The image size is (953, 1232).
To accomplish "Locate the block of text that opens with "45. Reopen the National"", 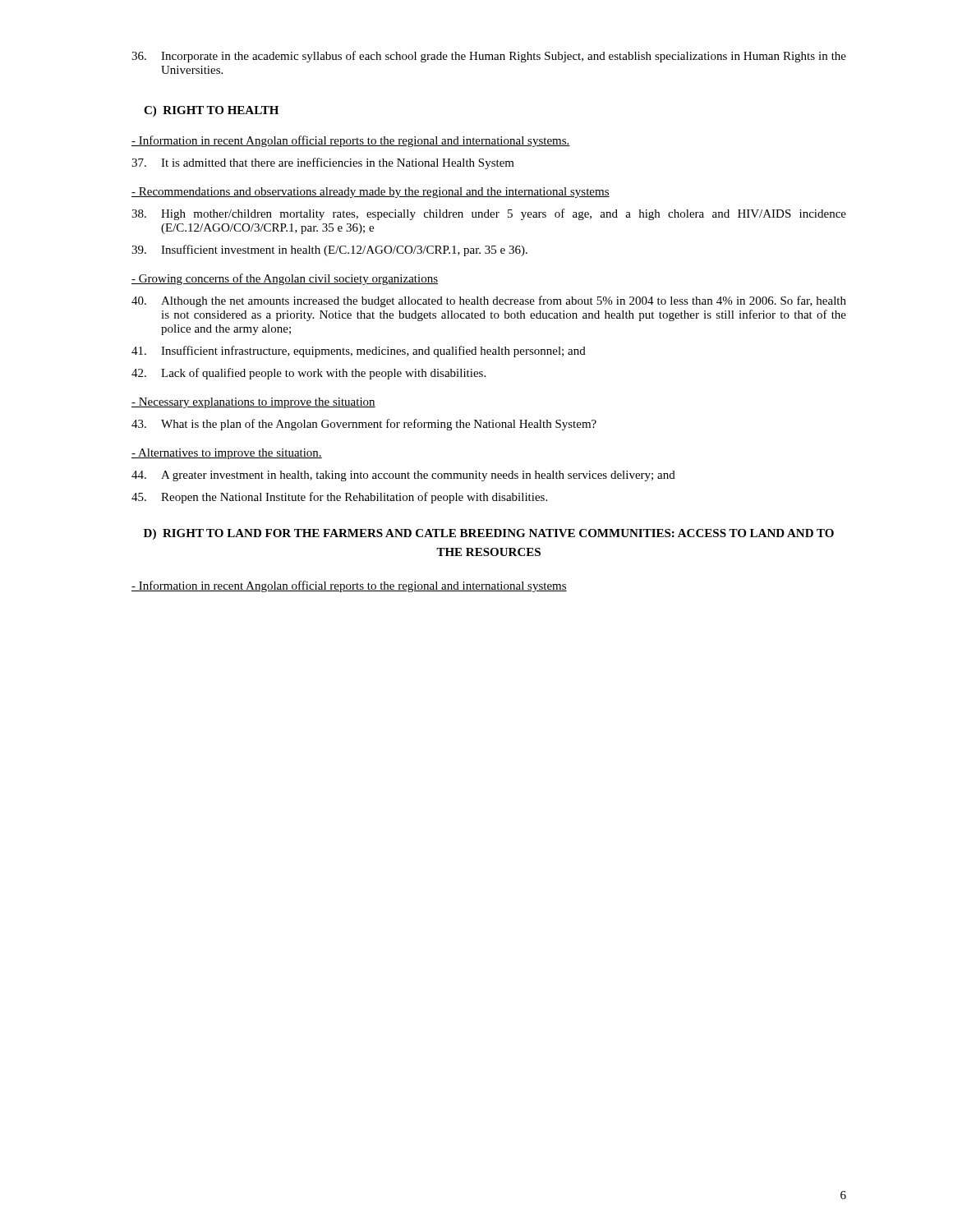I will pyautogui.click(x=489, y=497).
